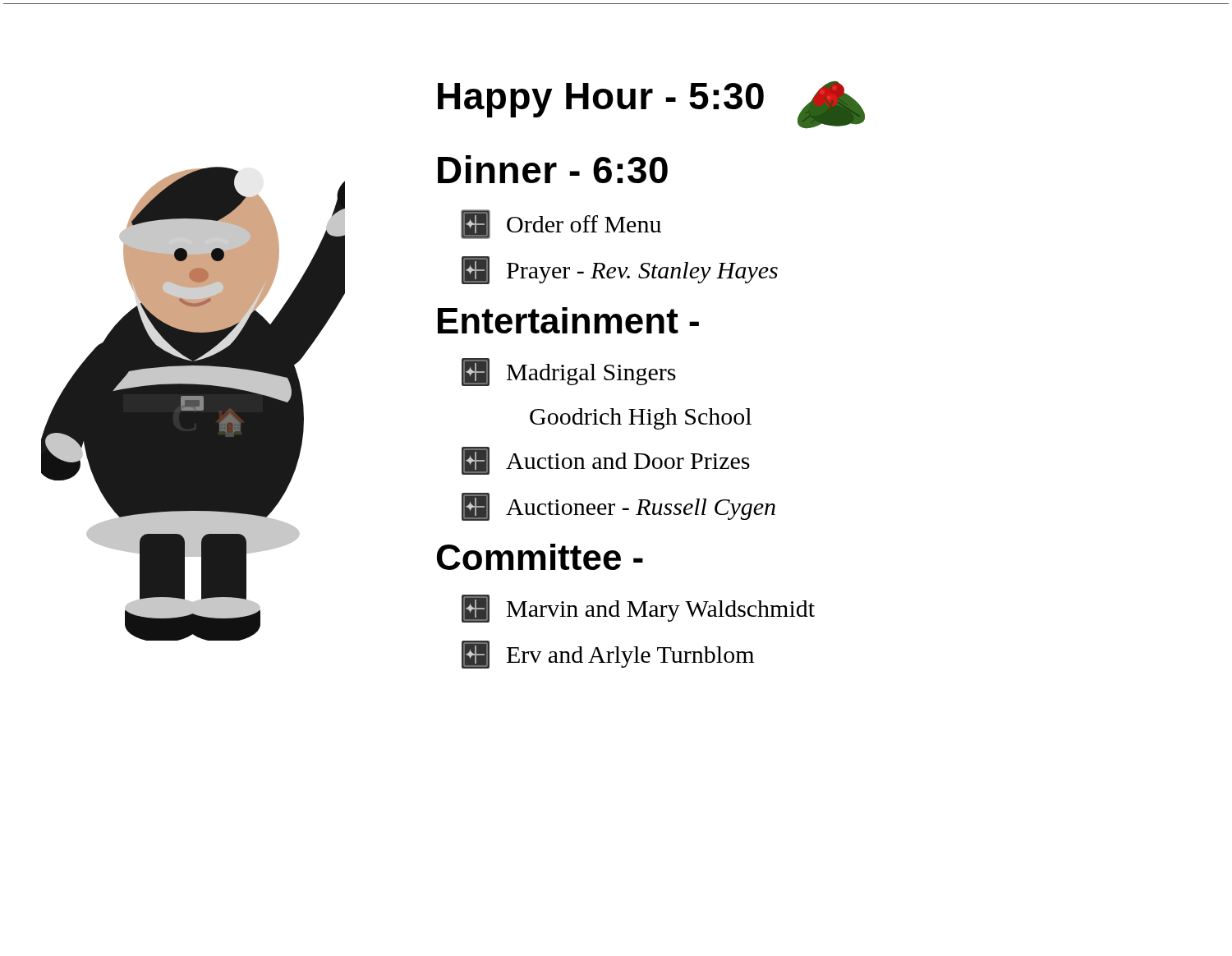Find the list item that reads "✦ Auction and Door Prizes"

click(x=605, y=461)
